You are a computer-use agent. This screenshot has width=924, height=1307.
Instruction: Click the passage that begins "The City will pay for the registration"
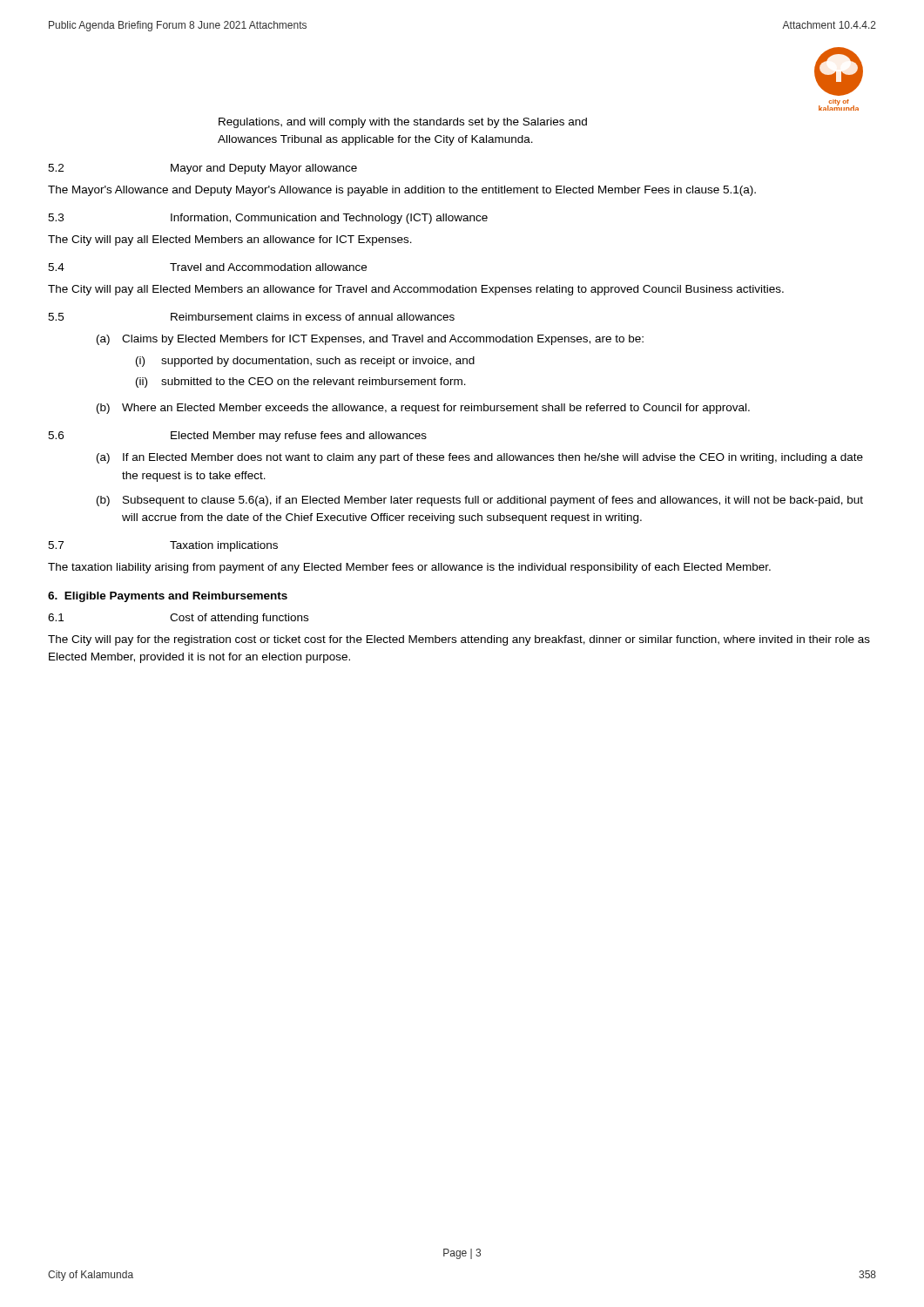pos(459,648)
